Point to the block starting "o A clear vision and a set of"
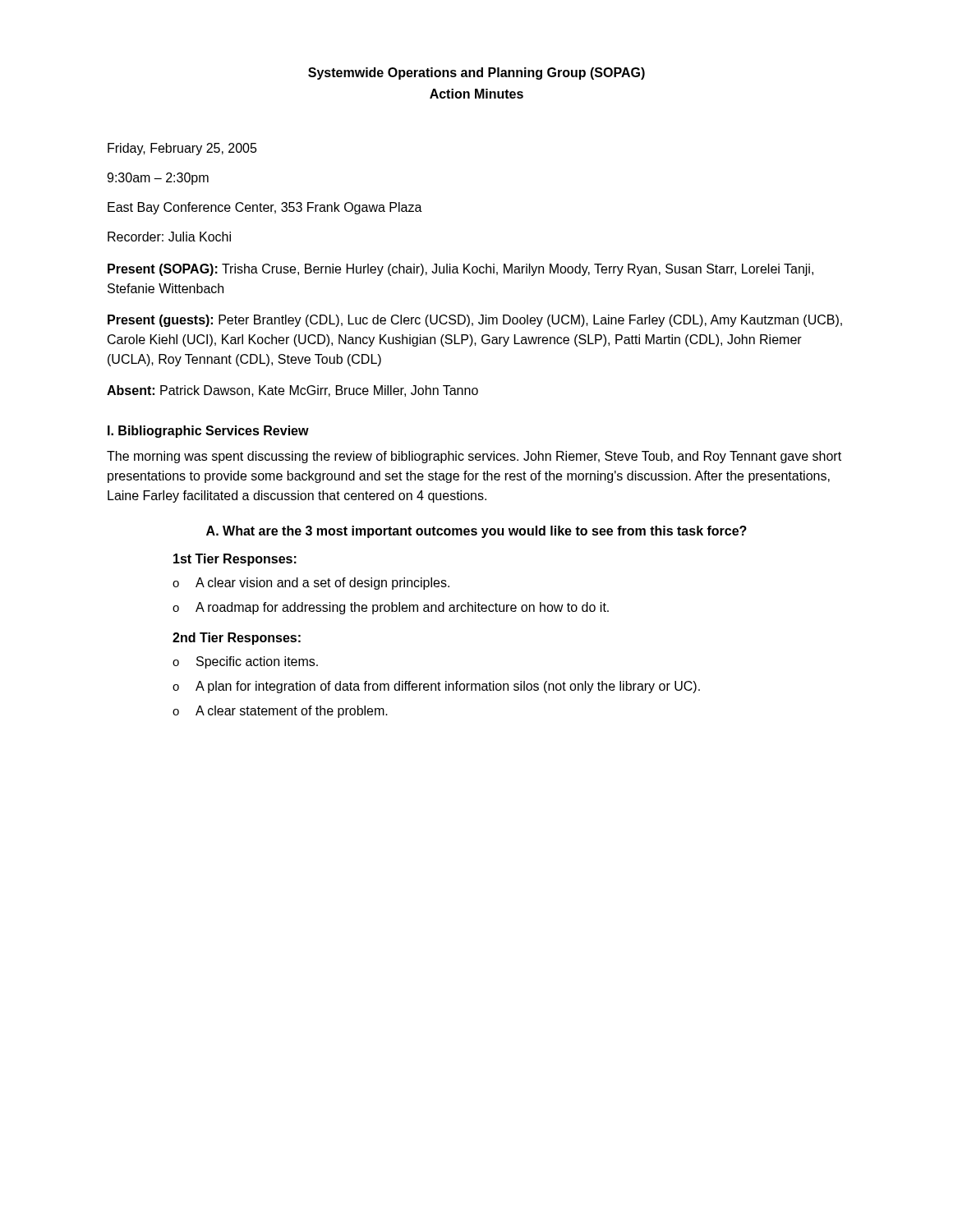The width and height of the screenshot is (953, 1232). (311, 584)
